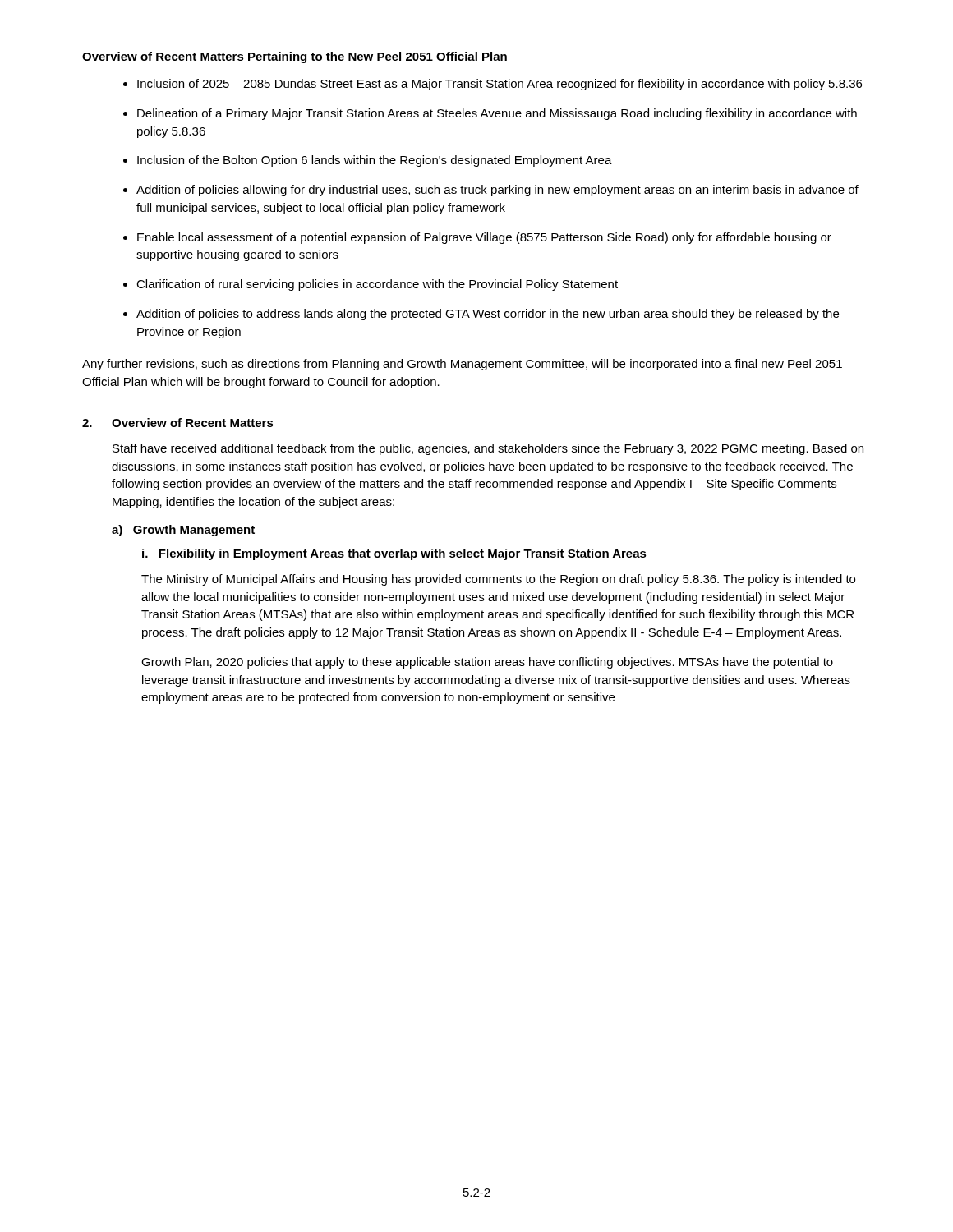This screenshot has width=953, height=1232.
Task: Select the list item containing "Inclusion of the Bolton Option 6"
Action: point(374,160)
